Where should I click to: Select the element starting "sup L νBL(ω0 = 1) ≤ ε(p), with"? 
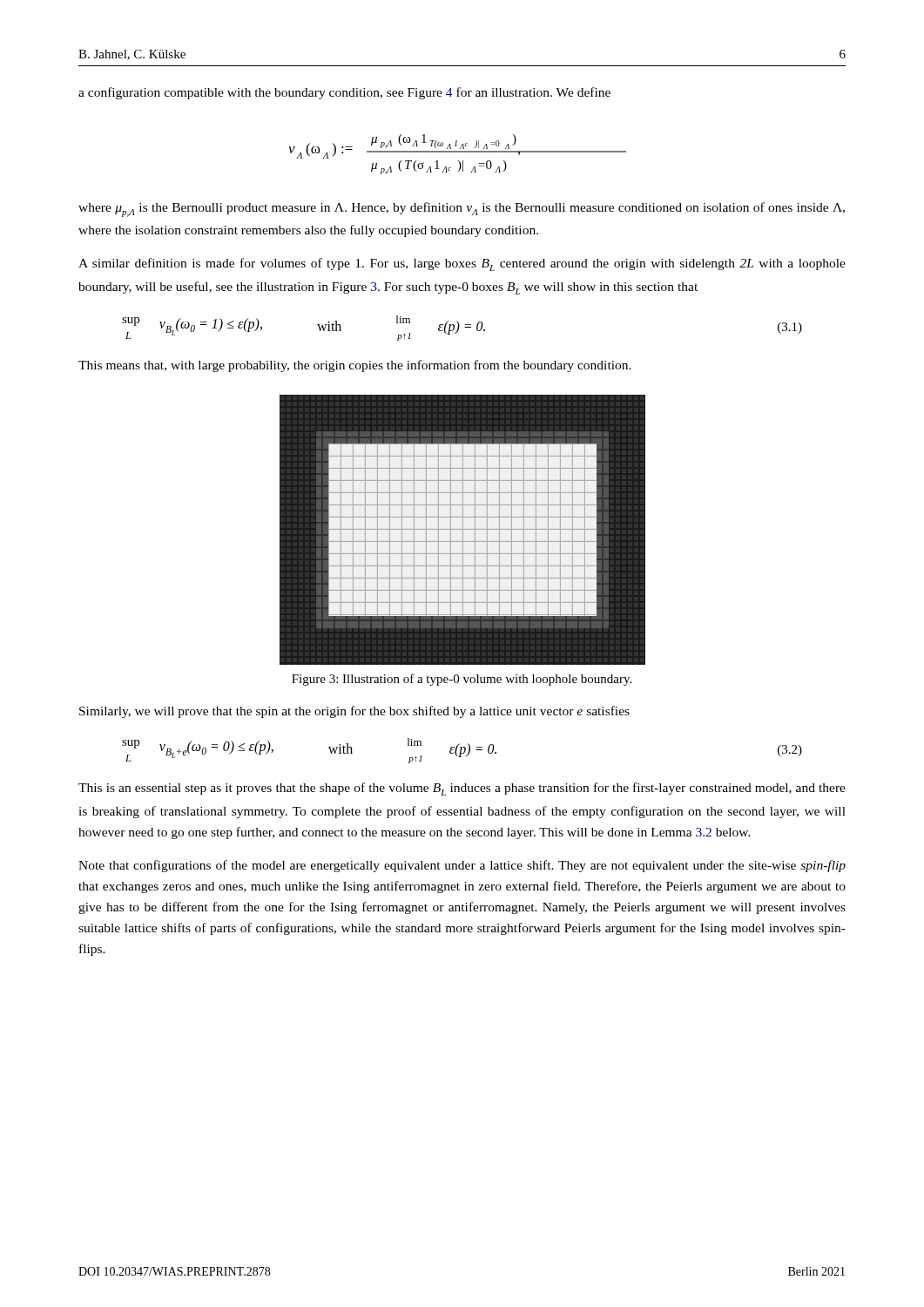click(462, 327)
